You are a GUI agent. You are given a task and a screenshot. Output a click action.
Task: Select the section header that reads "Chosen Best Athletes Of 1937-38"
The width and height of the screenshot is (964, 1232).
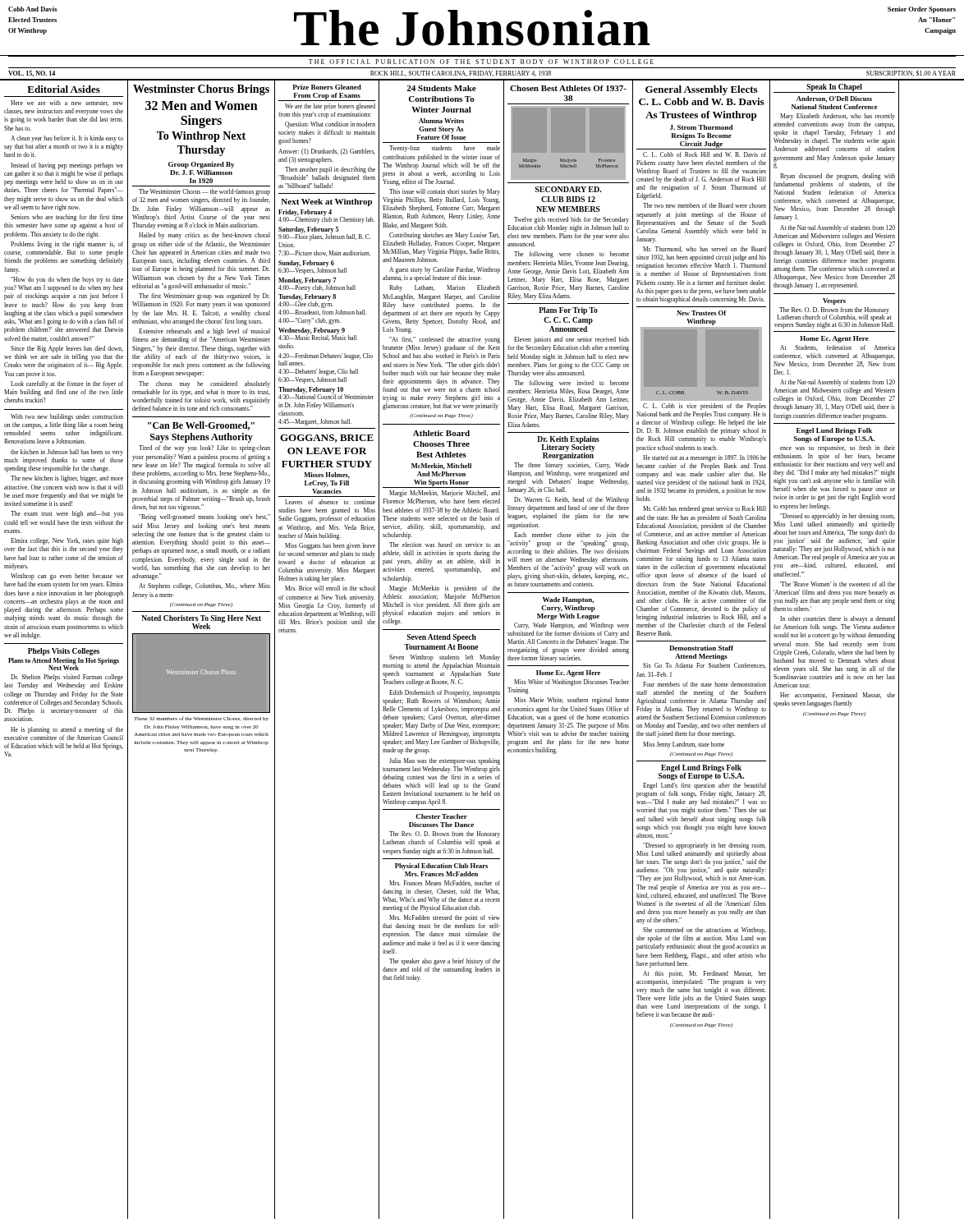(x=568, y=93)
